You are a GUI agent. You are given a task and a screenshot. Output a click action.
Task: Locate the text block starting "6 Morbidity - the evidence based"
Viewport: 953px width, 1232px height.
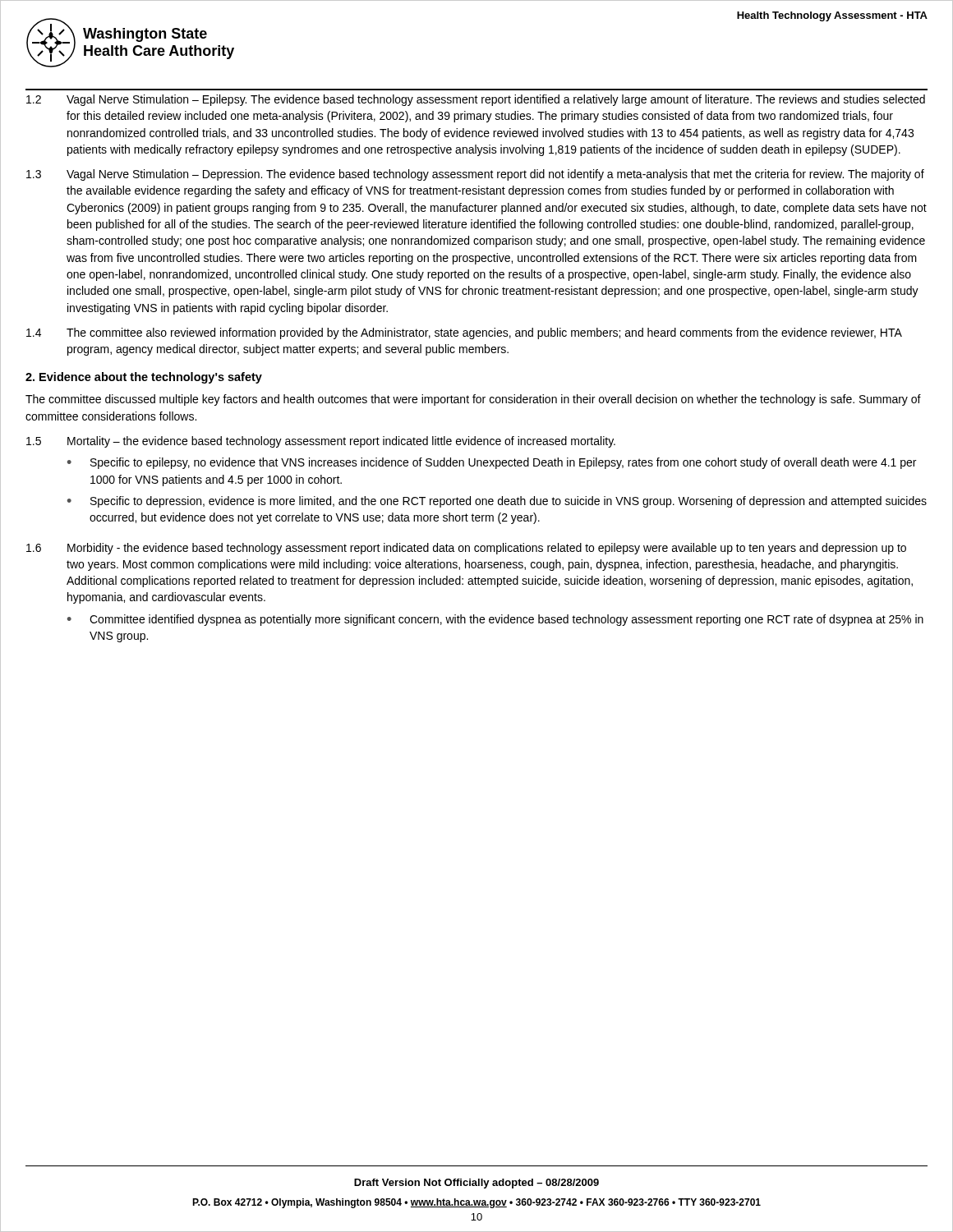[476, 594]
